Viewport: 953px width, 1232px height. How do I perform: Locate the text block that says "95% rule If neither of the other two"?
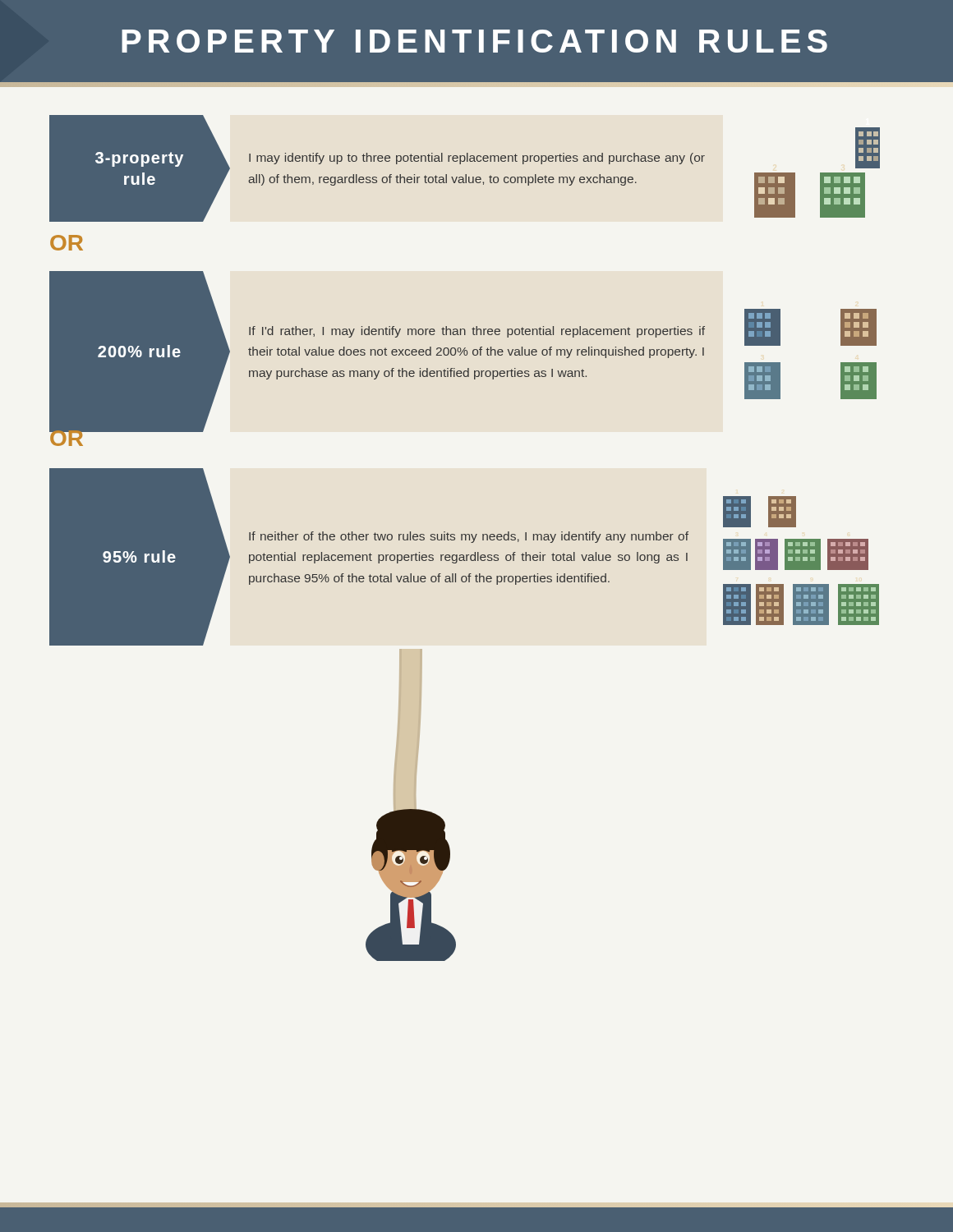coord(476,557)
